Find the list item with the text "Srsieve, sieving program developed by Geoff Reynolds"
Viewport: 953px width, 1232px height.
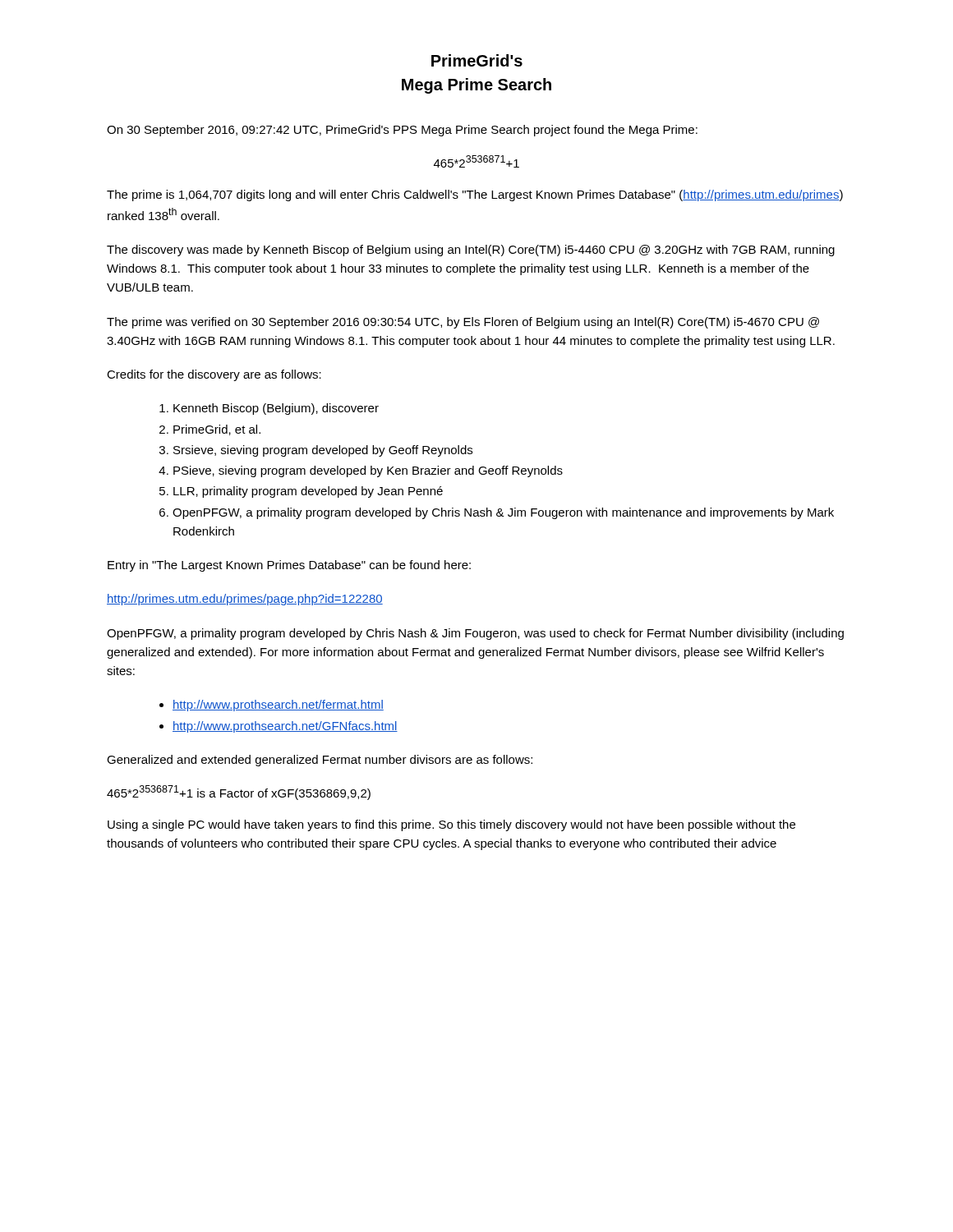coord(323,449)
